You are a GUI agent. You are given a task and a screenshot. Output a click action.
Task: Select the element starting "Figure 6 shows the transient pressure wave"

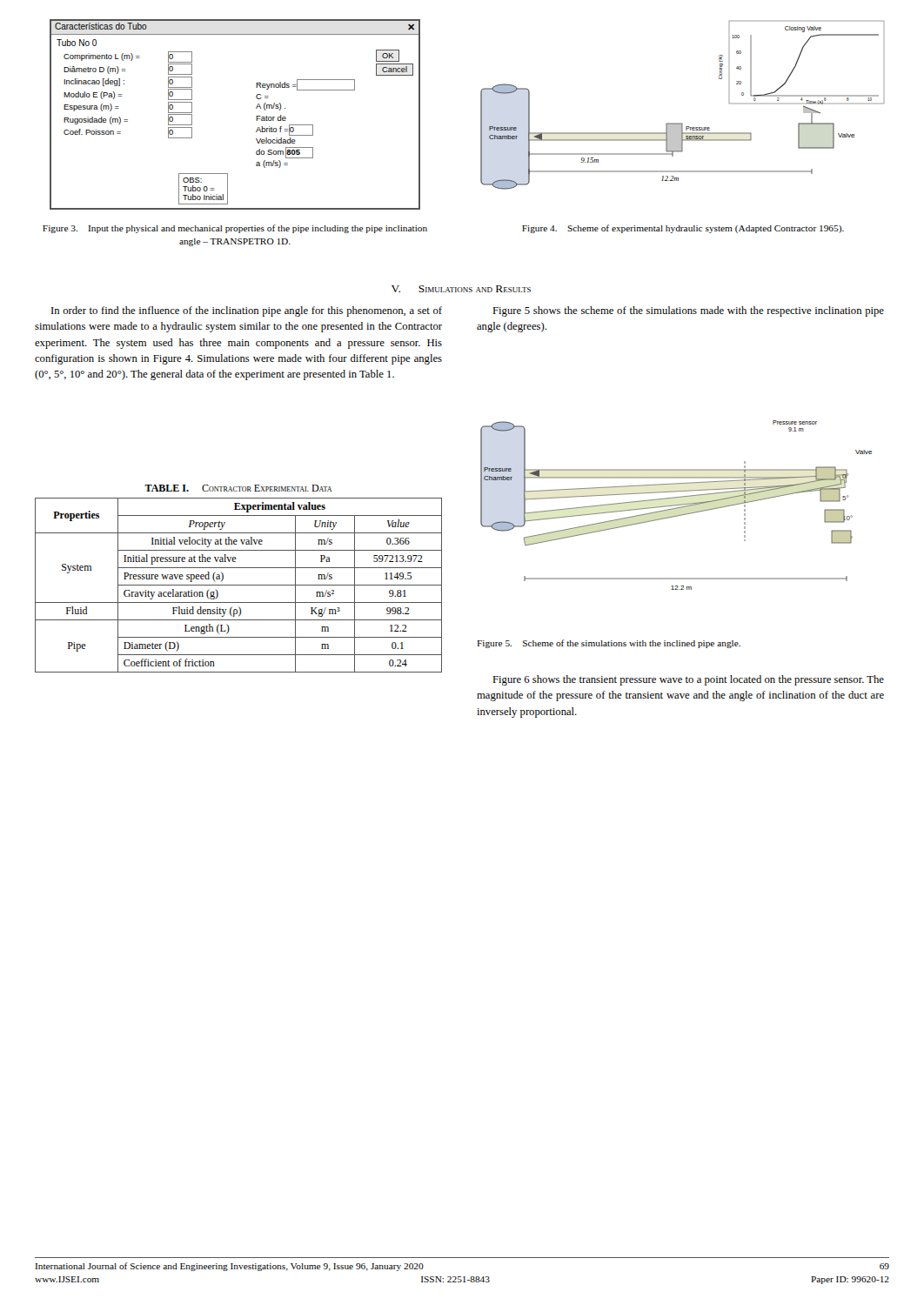pos(680,695)
